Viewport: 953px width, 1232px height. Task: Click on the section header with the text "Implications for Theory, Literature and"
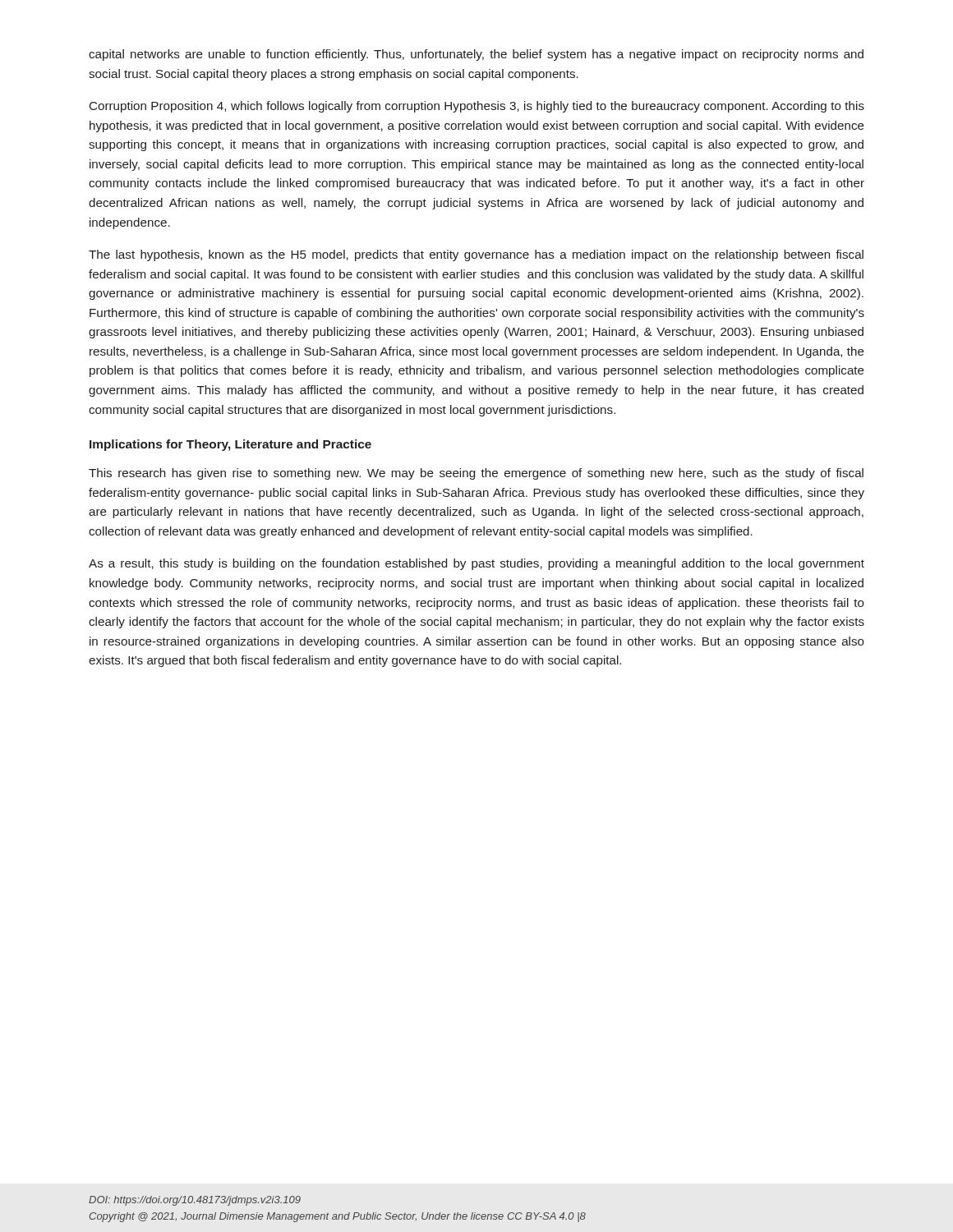pos(230,444)
